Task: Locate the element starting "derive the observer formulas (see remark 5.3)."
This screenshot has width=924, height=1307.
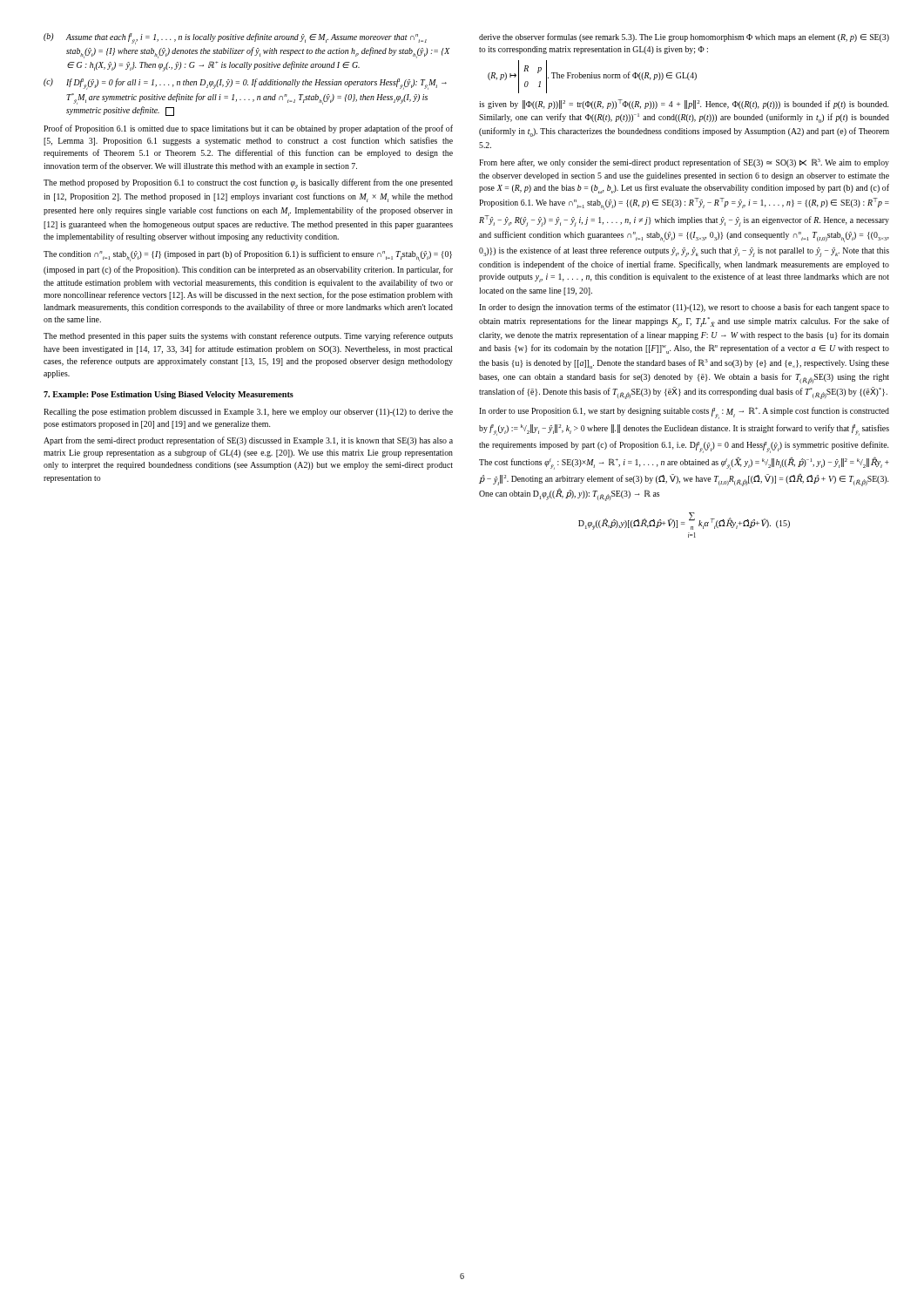Action: (684, 44)
